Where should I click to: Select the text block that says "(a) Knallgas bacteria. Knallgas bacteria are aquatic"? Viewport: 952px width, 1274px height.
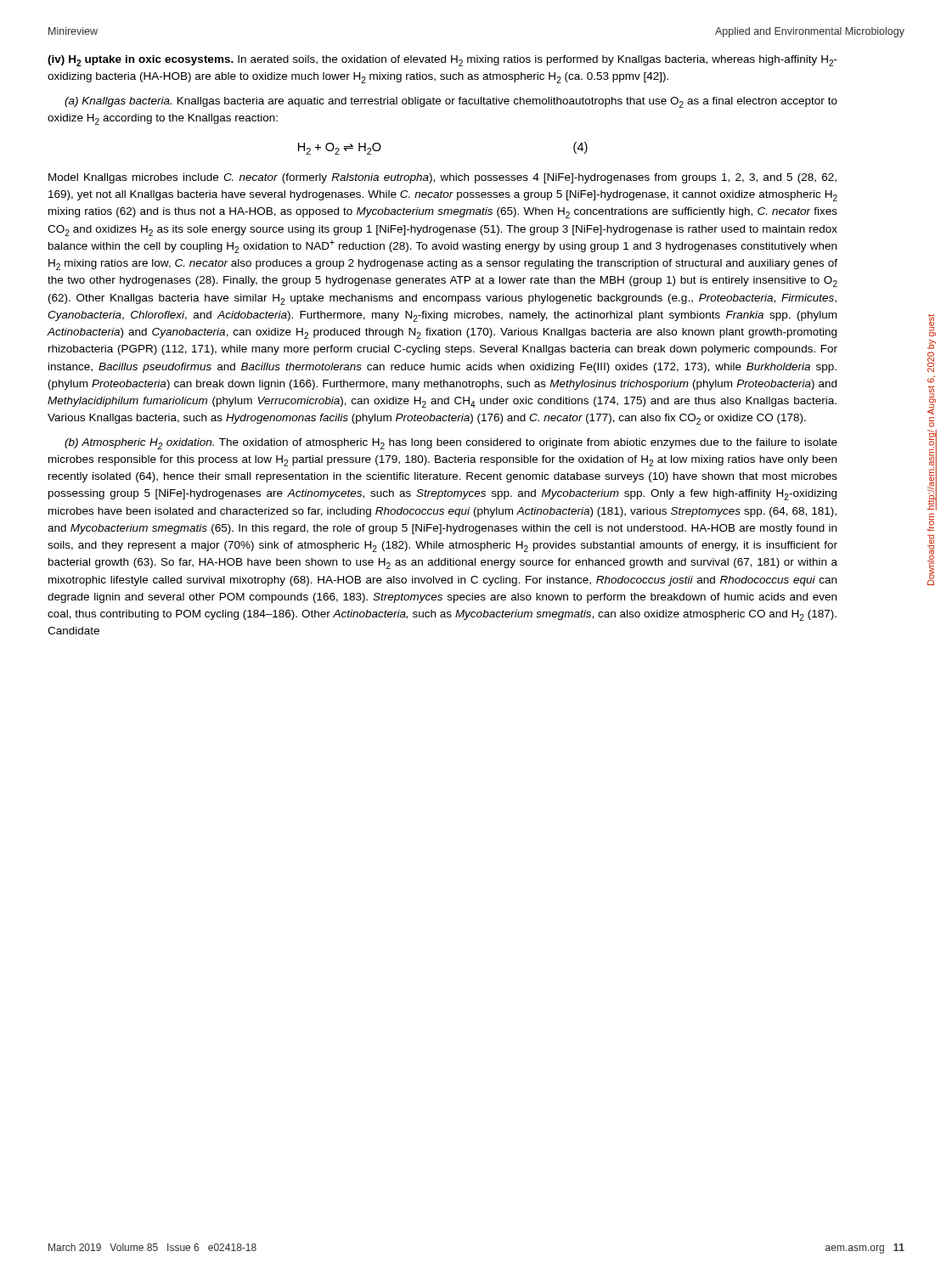(x=442, y=109)
